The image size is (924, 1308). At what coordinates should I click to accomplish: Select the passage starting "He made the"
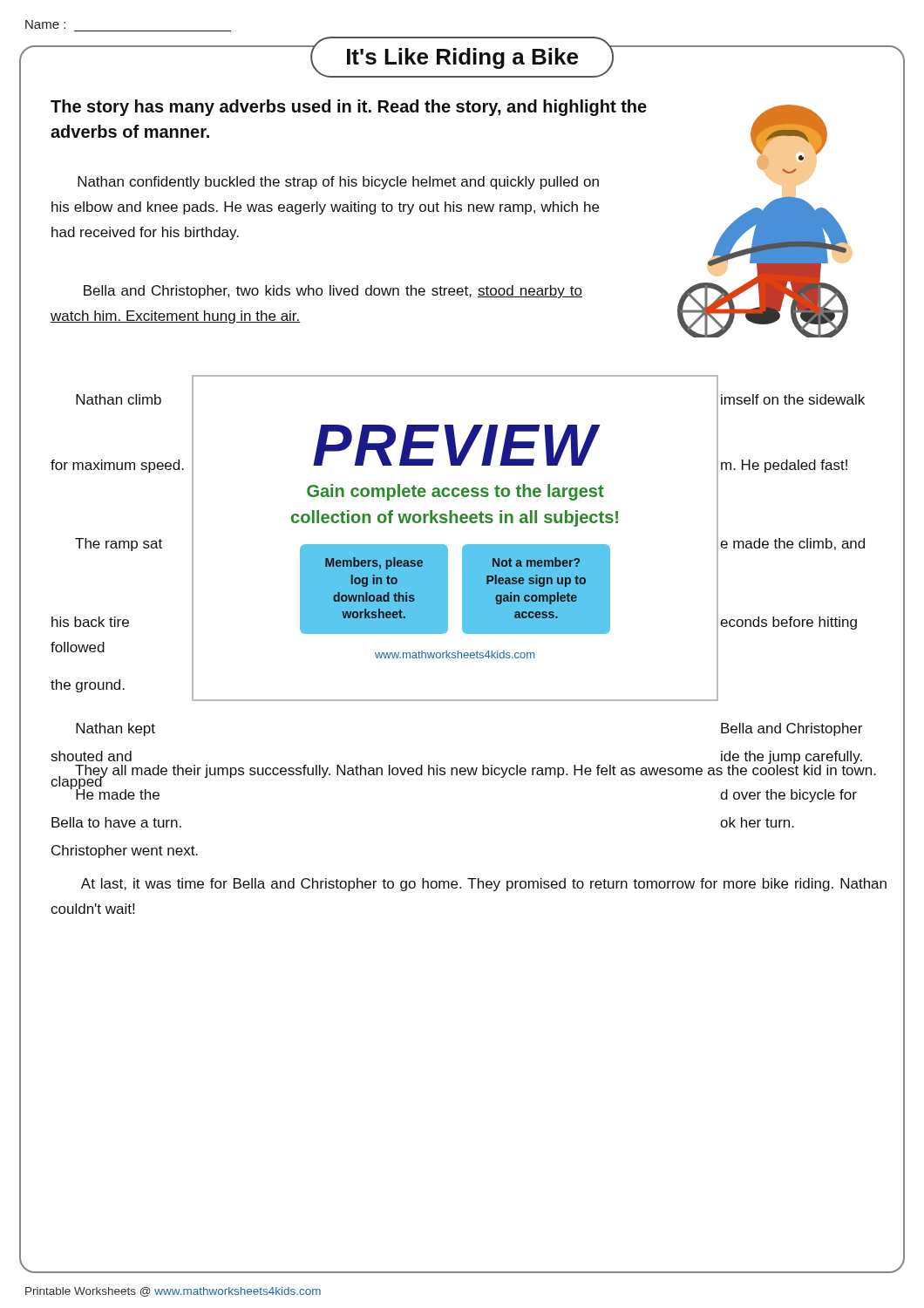pos(105,795)
